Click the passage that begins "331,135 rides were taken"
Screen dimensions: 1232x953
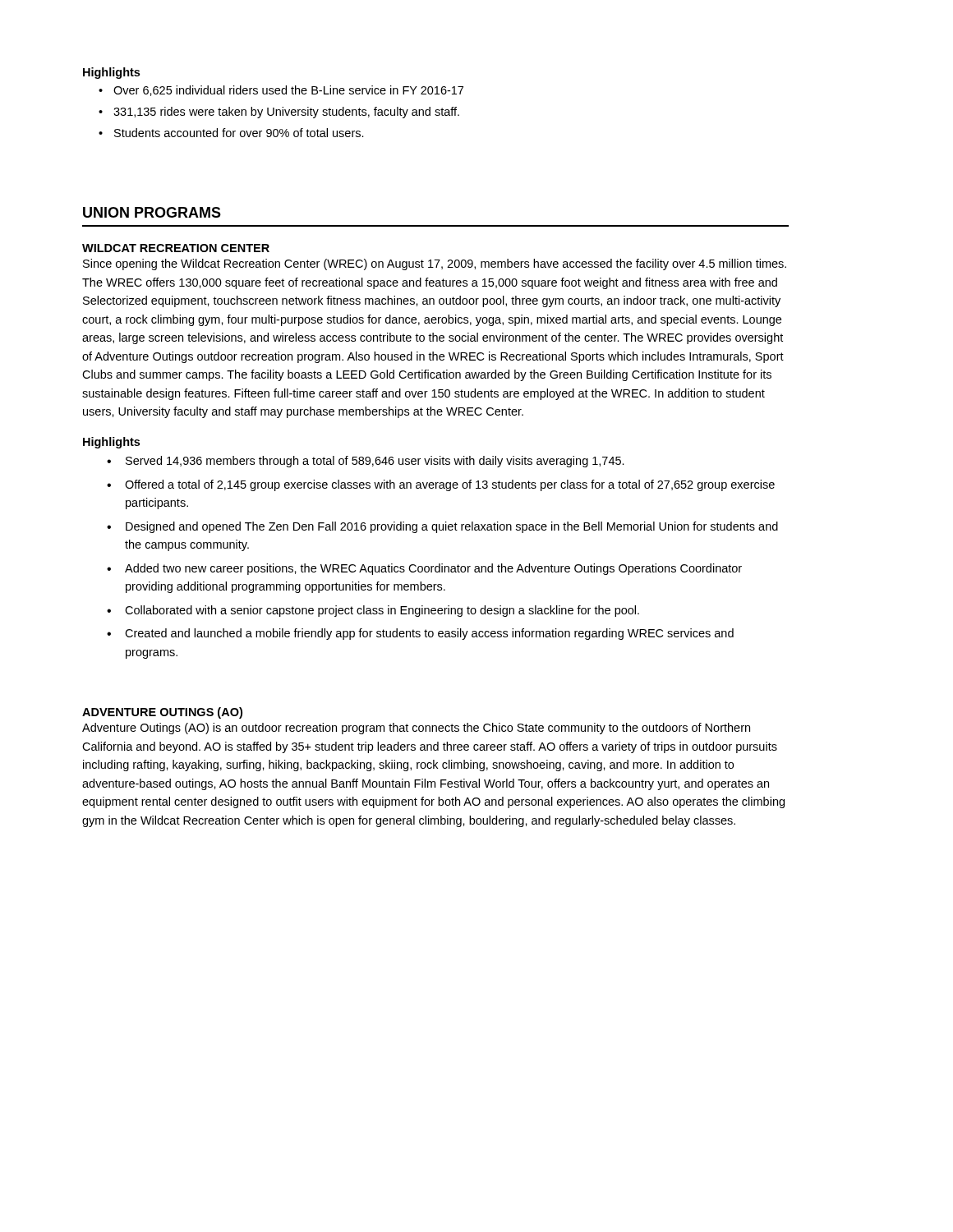pyautogui.click(x=287, y=111)
